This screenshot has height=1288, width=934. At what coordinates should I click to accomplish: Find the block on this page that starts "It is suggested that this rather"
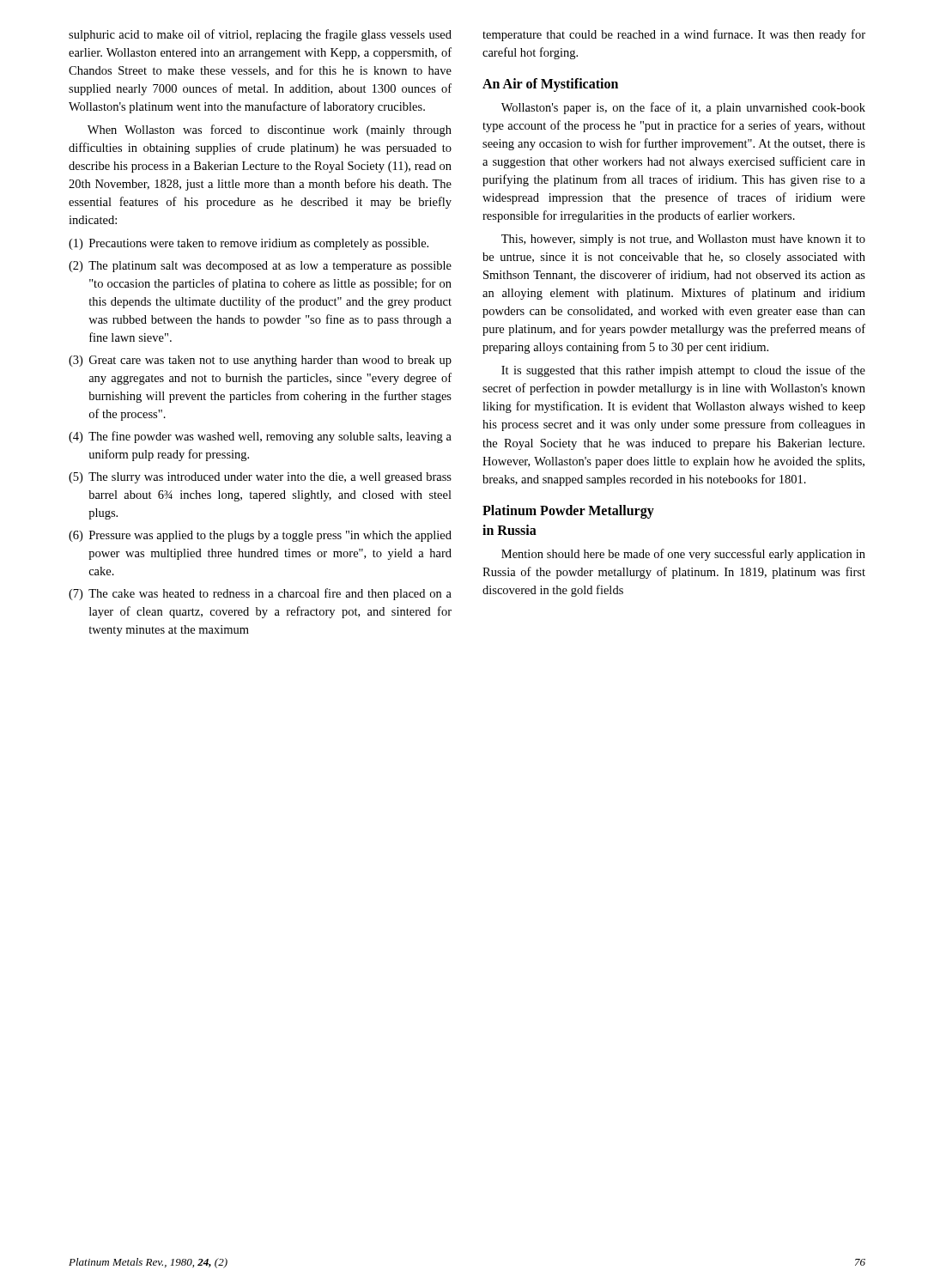click(x=674, y=425)
